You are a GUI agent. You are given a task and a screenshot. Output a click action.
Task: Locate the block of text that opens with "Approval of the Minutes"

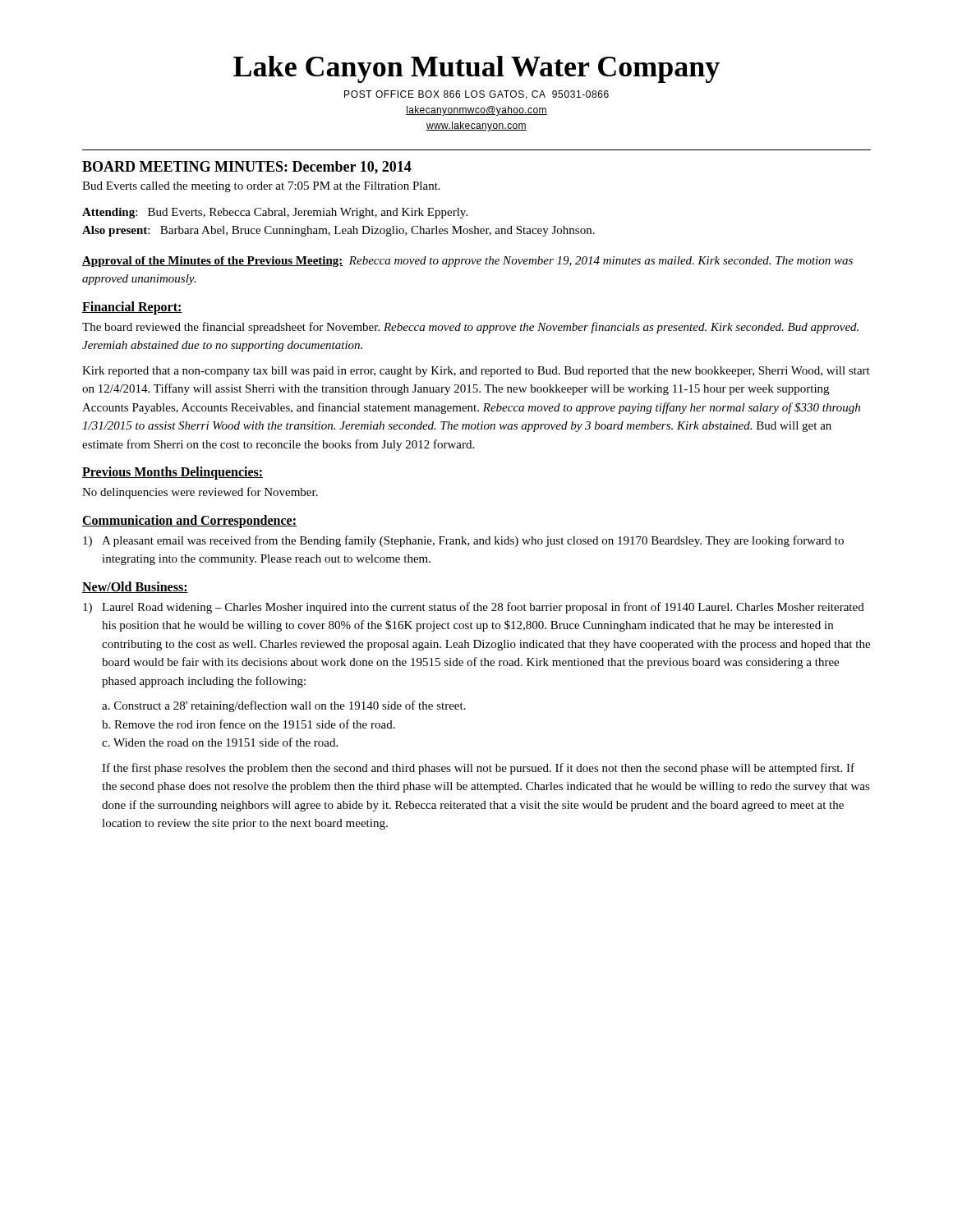point(476,269)
